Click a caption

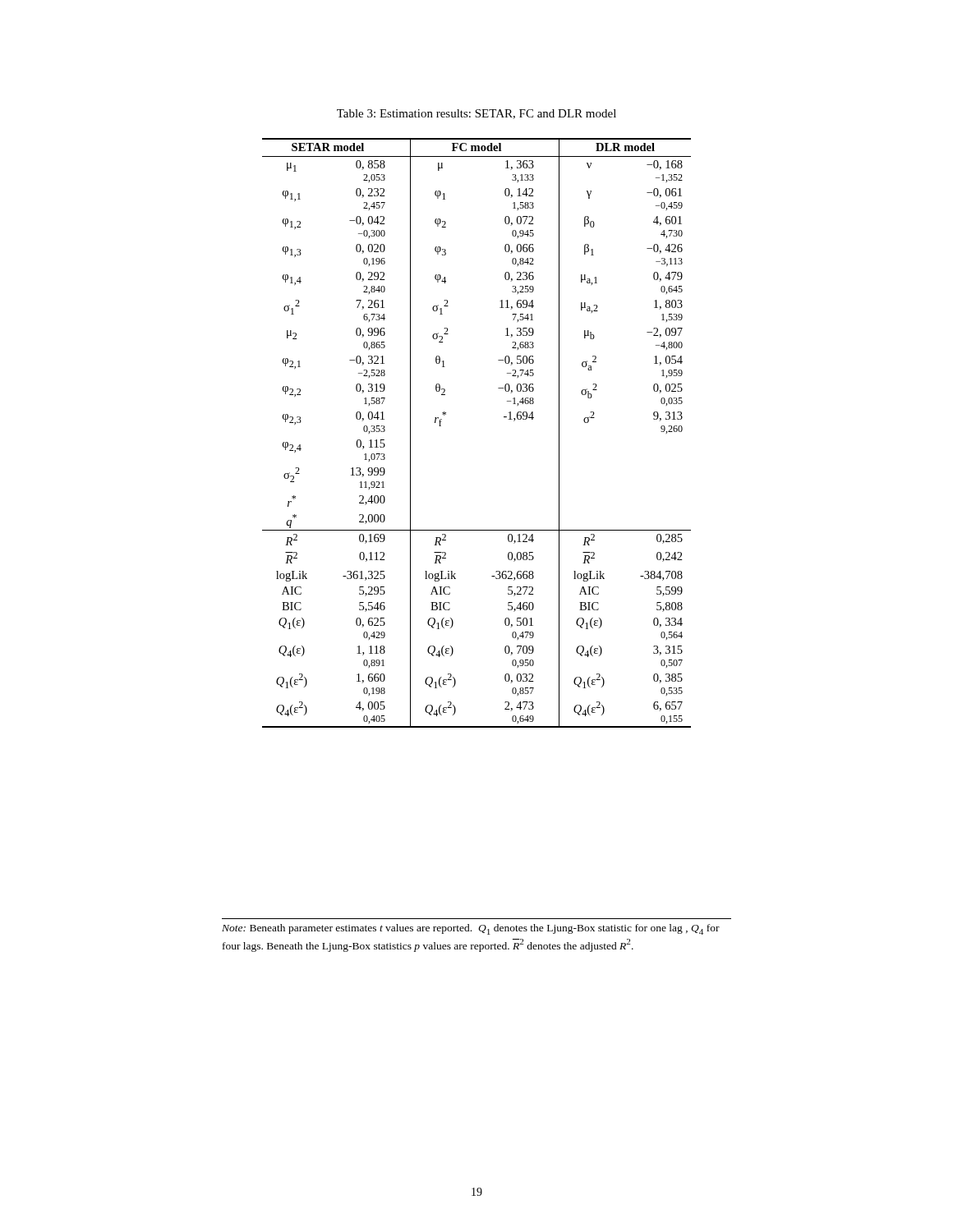click(476, 113)
